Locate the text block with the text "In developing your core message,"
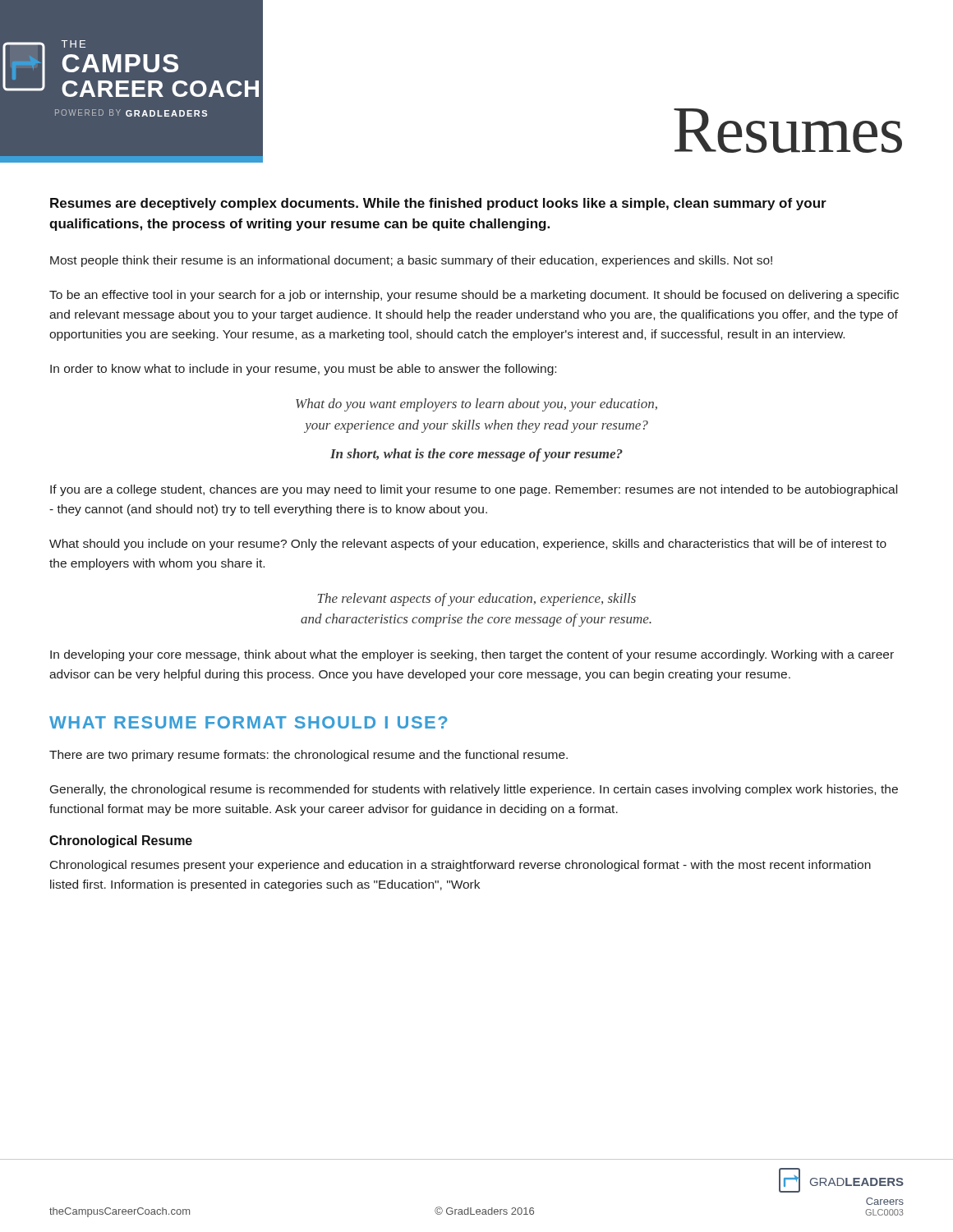953x1232 pixels. tap(472, 664)
